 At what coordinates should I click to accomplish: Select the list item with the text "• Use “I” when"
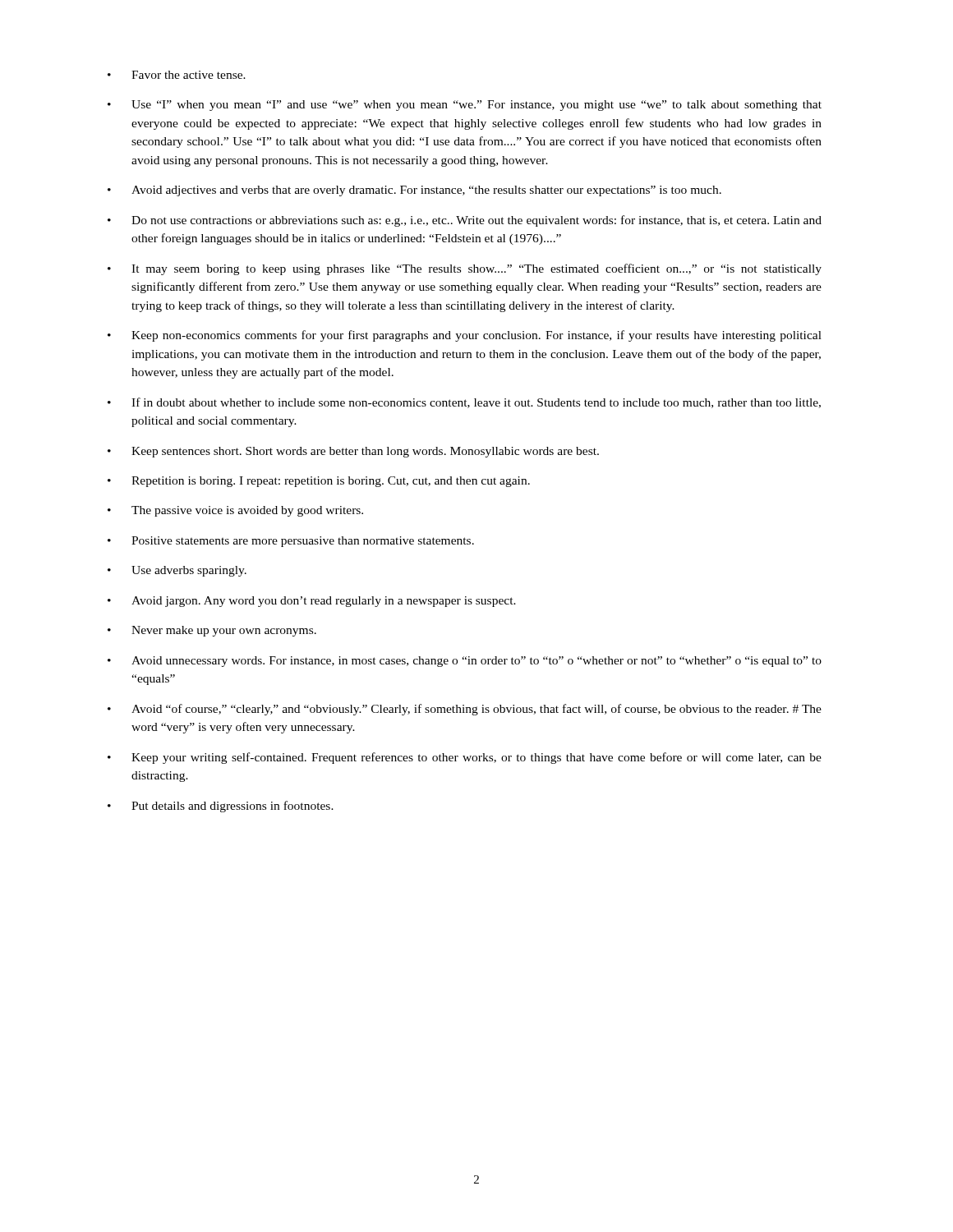click(464, 133)
